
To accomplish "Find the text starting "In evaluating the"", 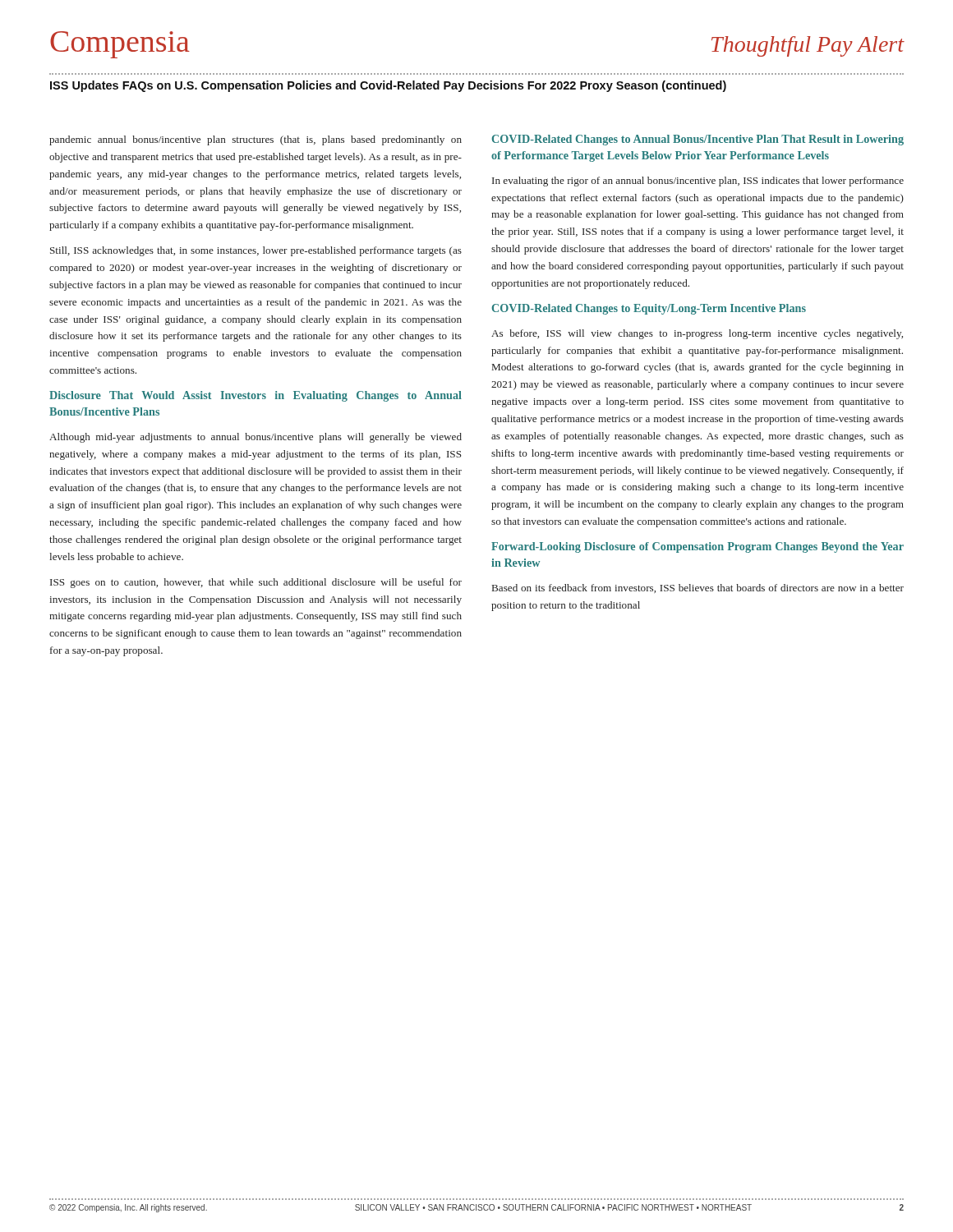I will [698, 232].
